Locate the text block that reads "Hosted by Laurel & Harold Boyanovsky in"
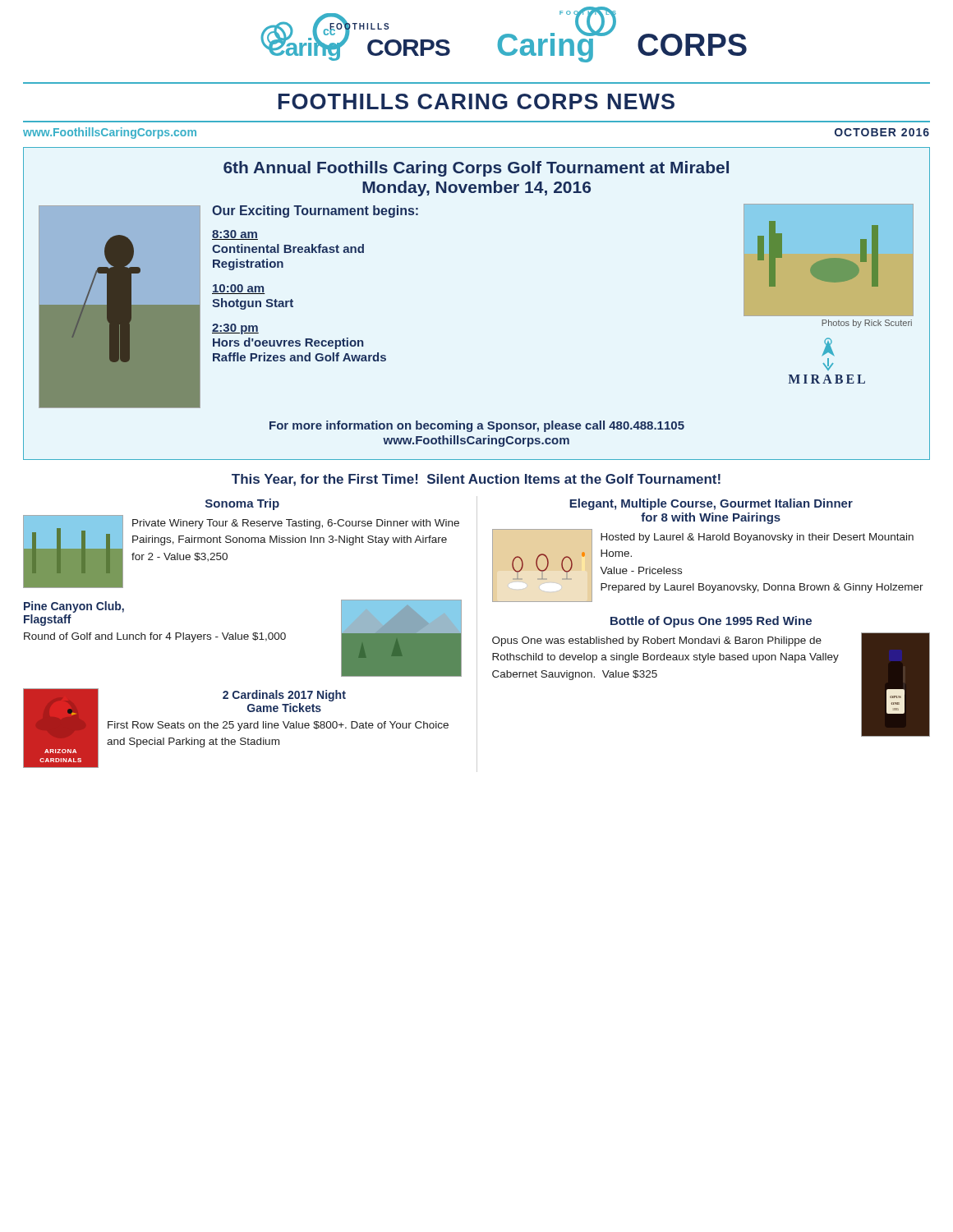Screen dimensions: 1232x953 [757, 538]
